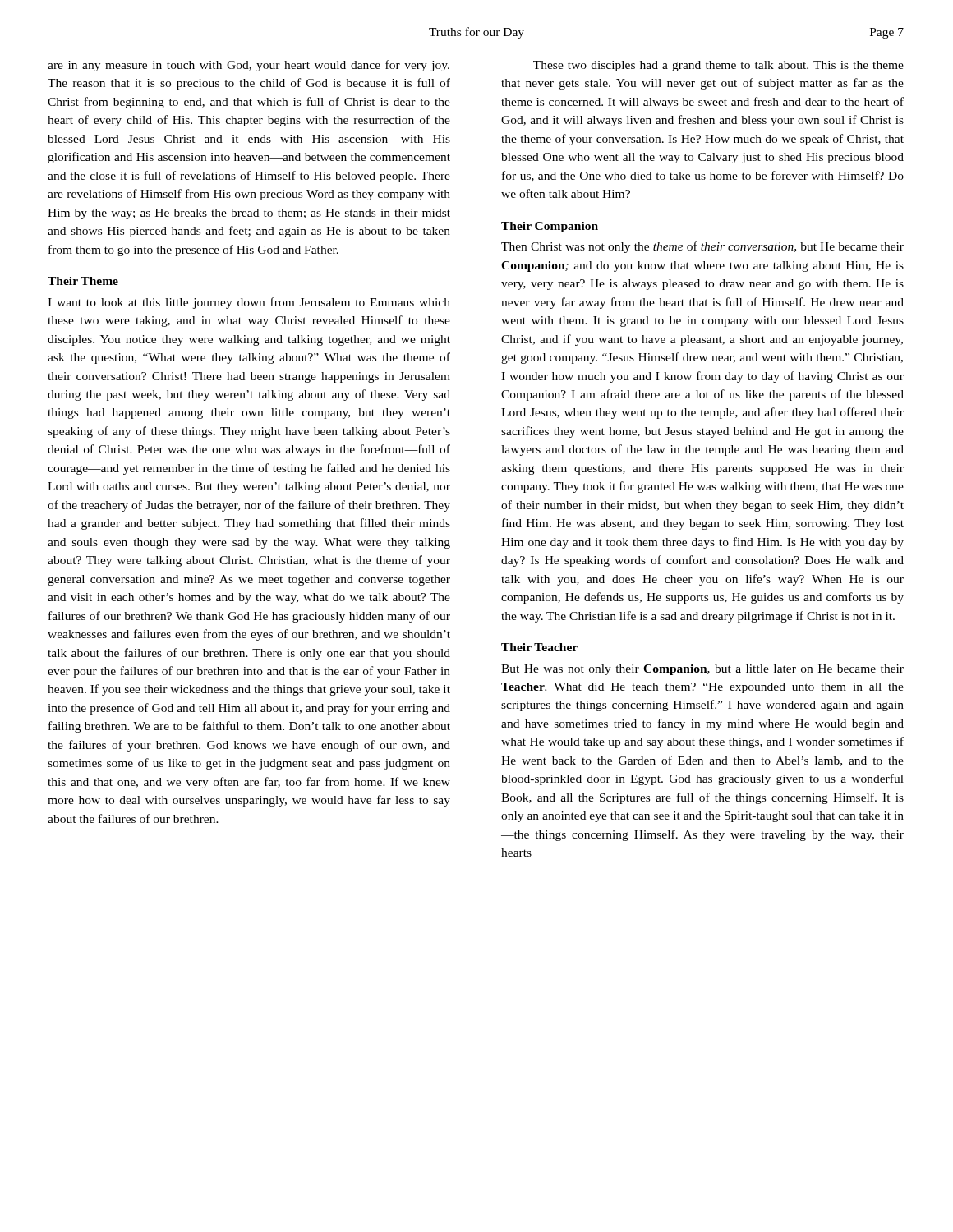Click on the text block that reads "These two disciples had a grand theme to"
The image size is (953, 1232).
[x=702, y=130]
